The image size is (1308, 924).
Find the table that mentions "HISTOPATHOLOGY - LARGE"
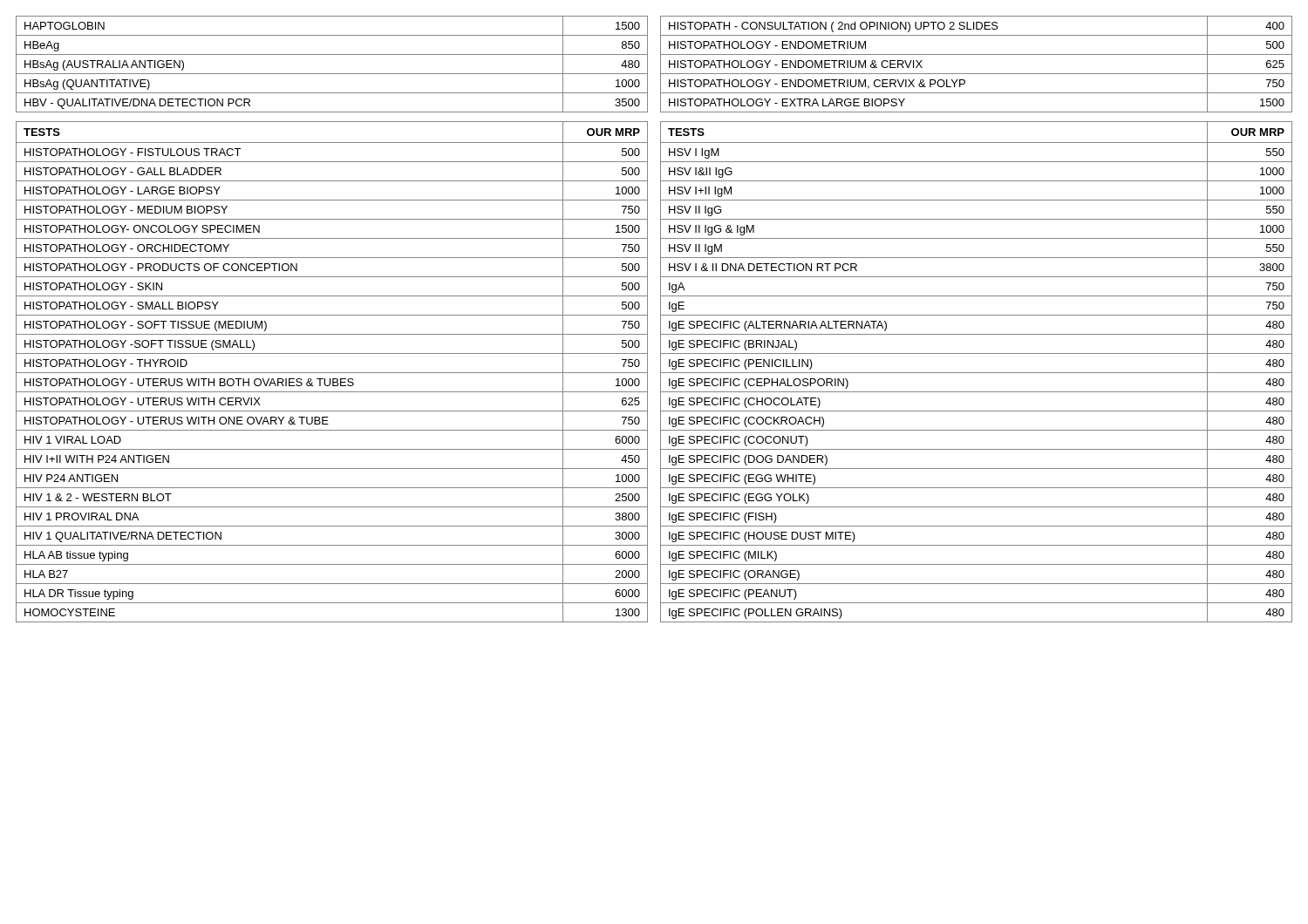pyautogui.click(x=332, y=372)
